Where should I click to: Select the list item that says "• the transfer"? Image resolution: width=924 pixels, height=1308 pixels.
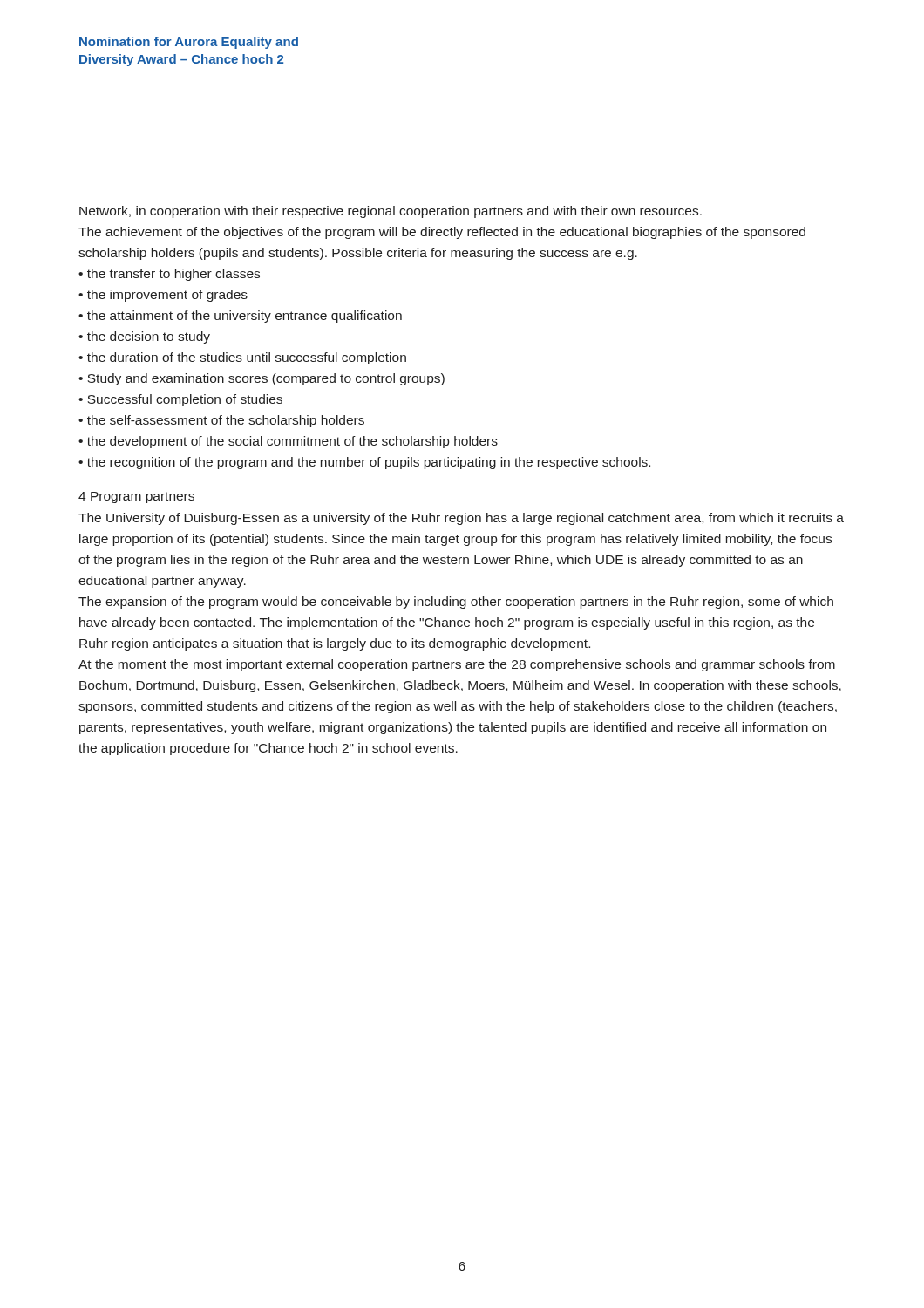click(169, 273)
